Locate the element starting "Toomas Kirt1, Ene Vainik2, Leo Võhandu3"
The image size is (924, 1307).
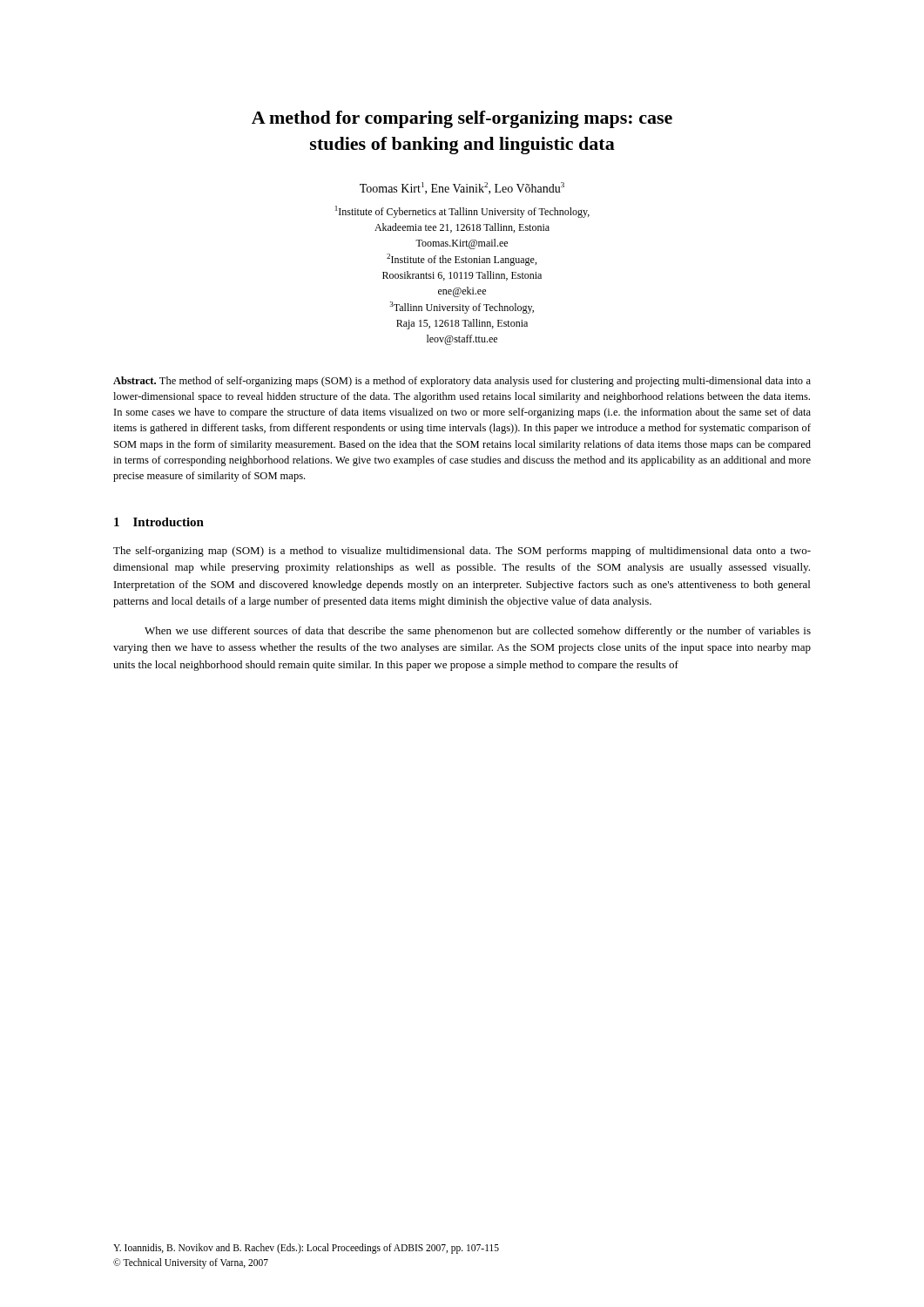(x=462, y=188)
